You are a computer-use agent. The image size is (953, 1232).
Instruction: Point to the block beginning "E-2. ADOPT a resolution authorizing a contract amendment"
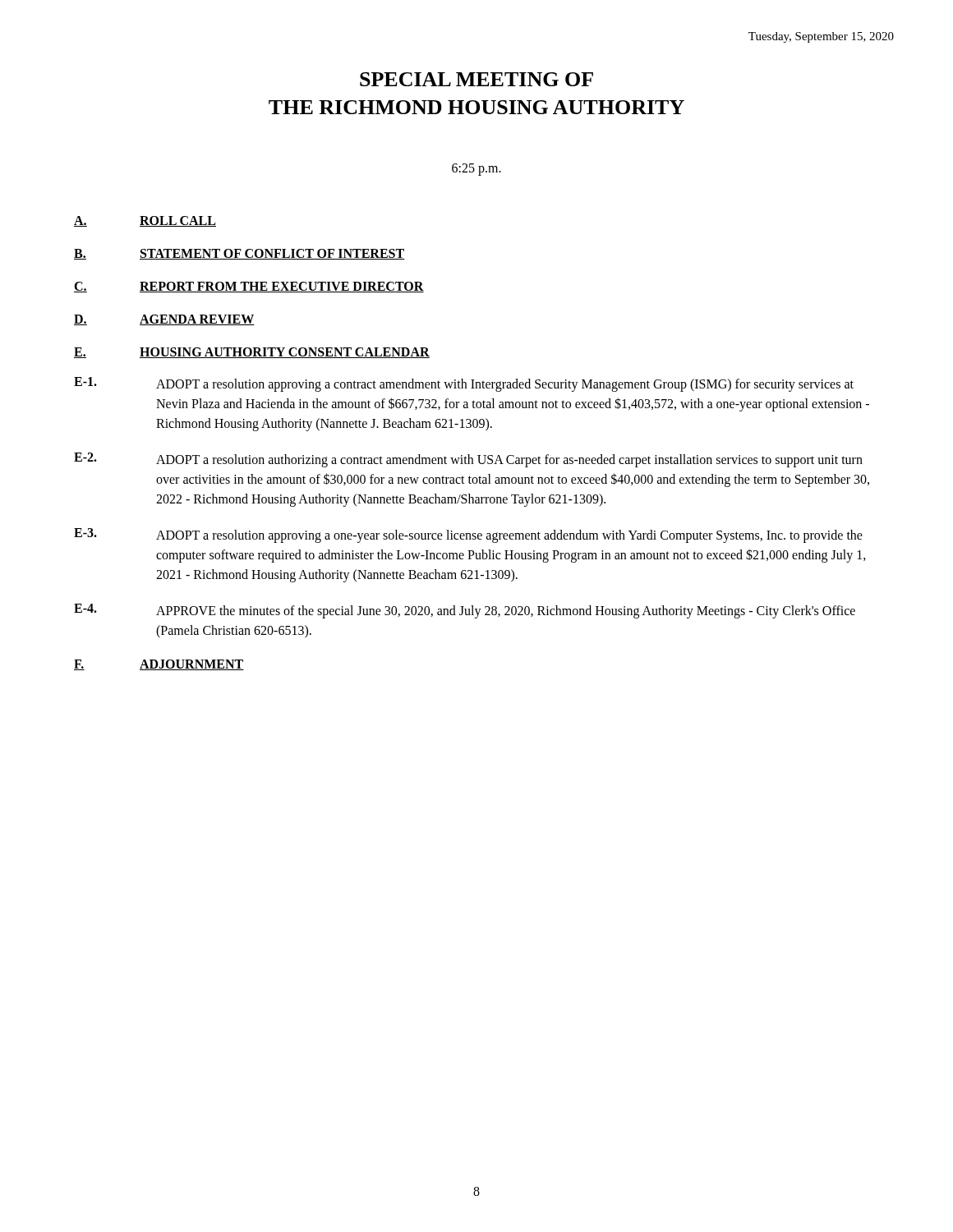476,480
